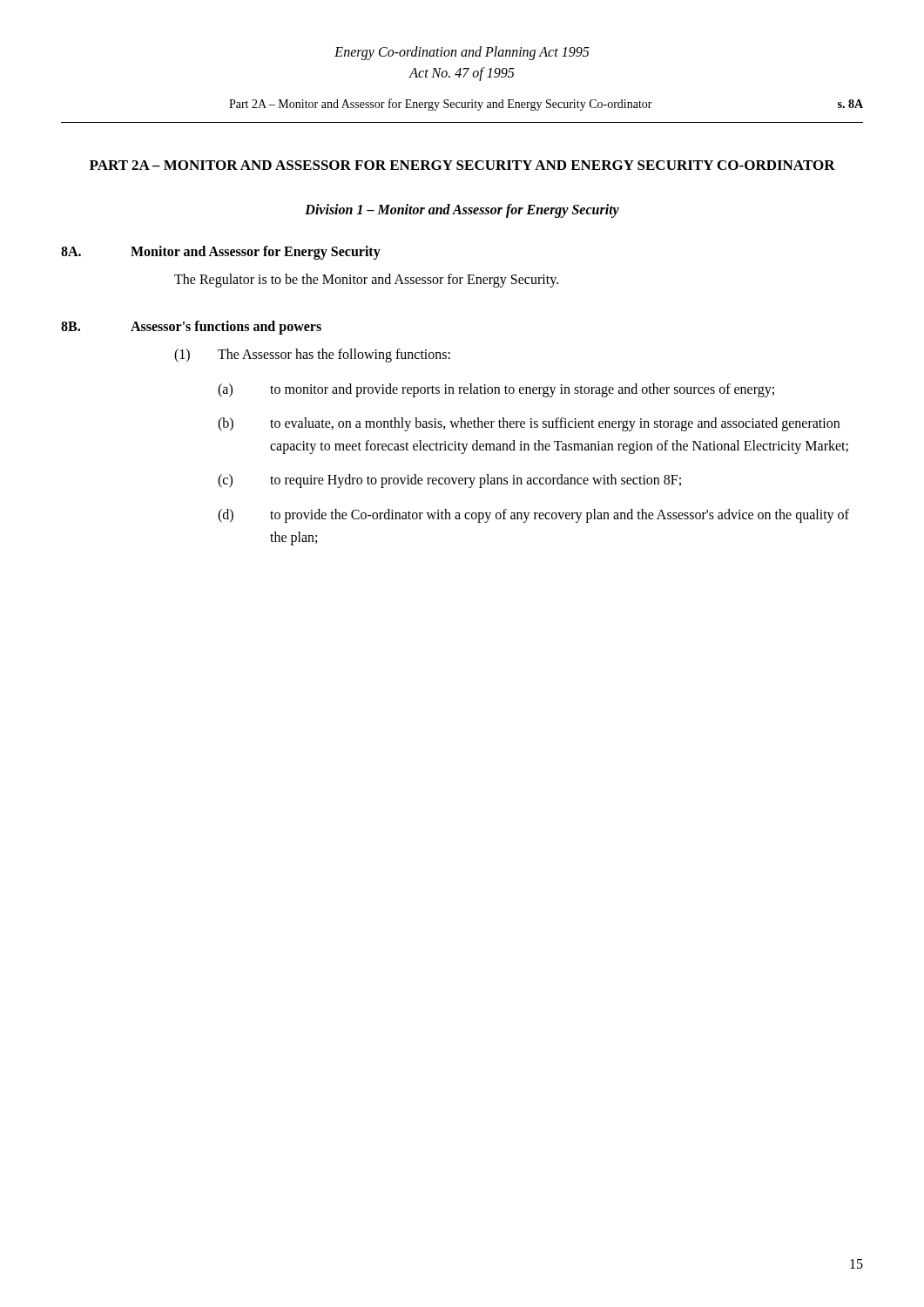Find the section header with the text "PART 2A – MONITOR"

point(462,165)
